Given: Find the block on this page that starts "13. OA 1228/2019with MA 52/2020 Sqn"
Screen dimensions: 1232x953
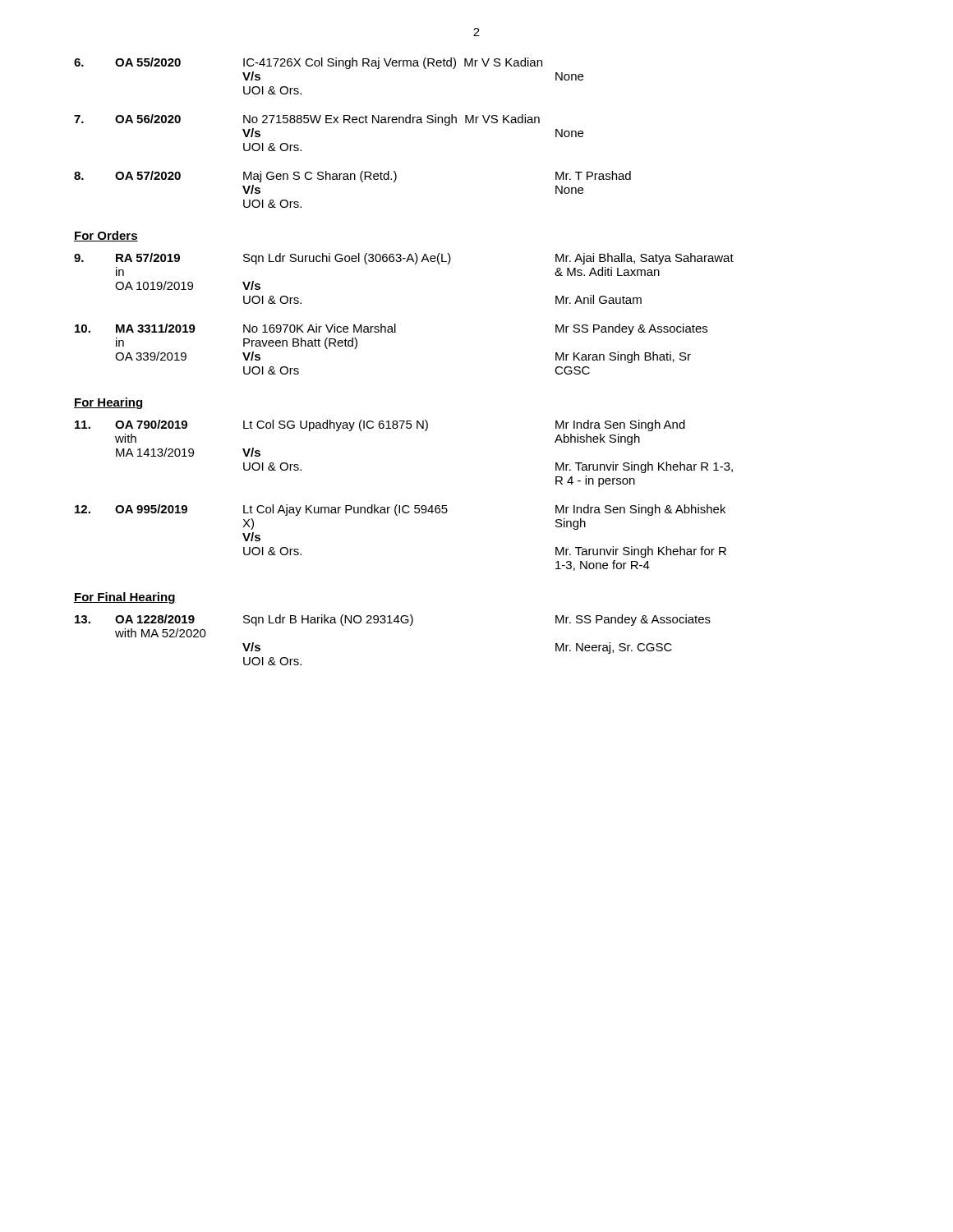Looking at the screenshot, I should click(x=393, y=620).
